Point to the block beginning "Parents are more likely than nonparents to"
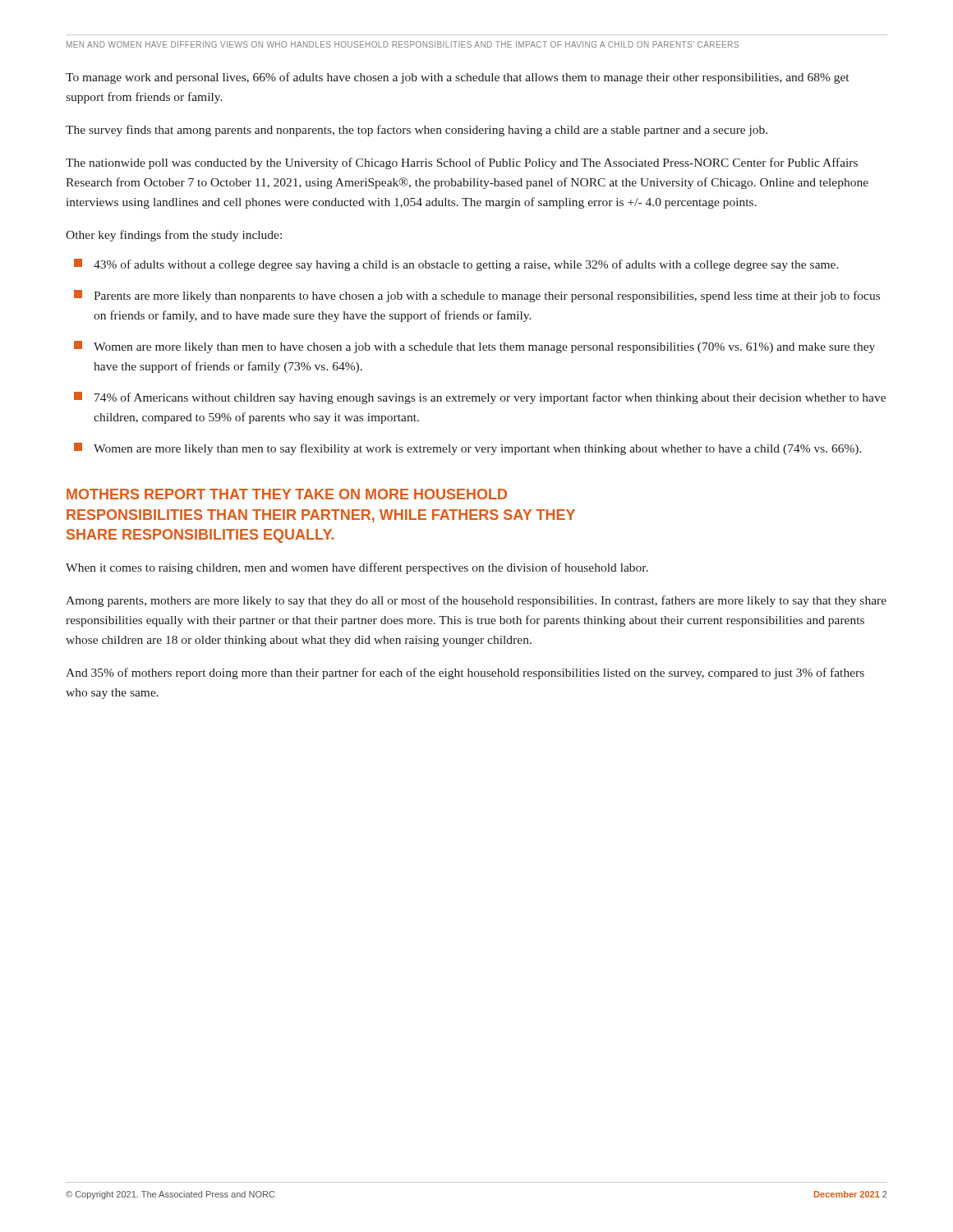 point(481,306)
